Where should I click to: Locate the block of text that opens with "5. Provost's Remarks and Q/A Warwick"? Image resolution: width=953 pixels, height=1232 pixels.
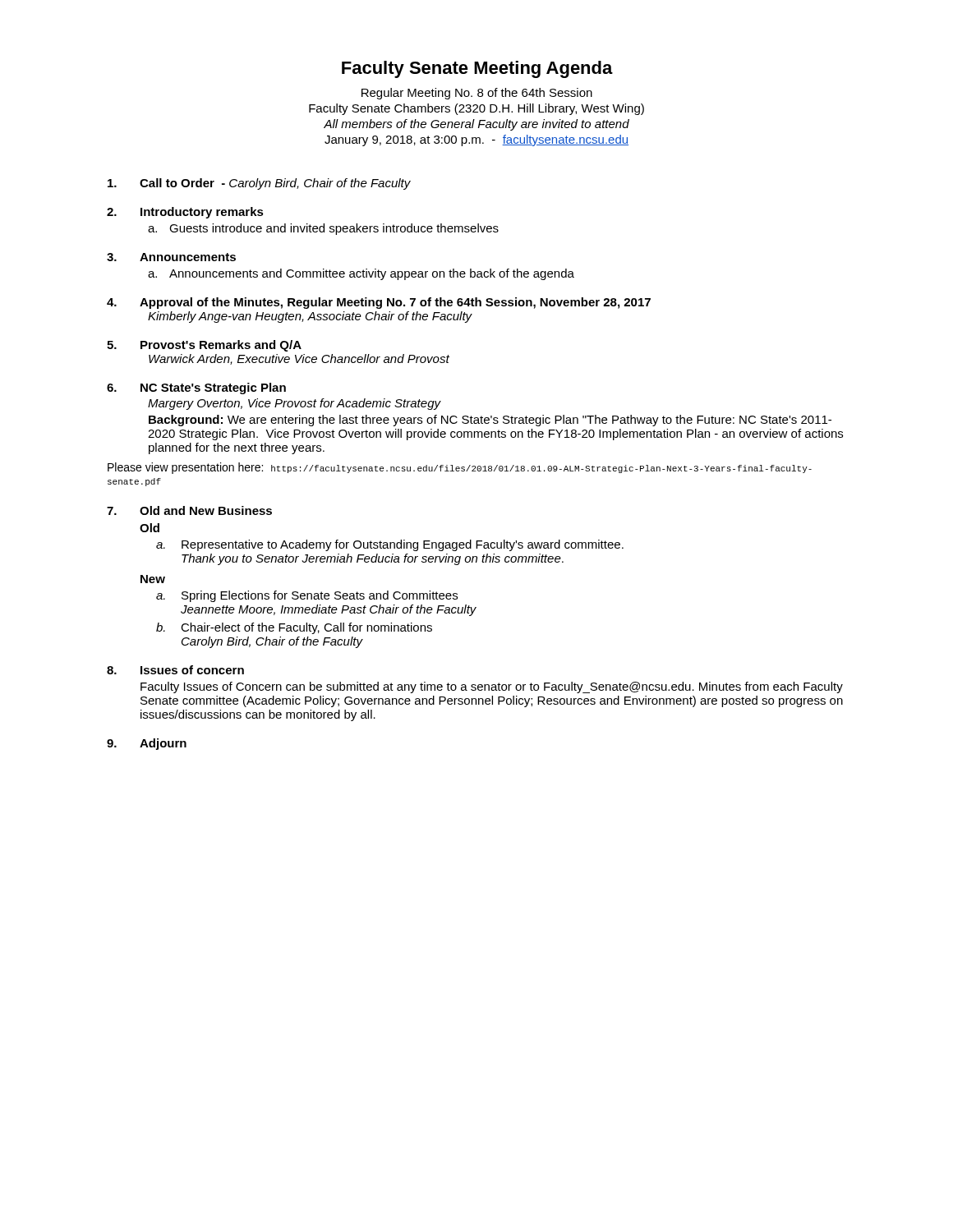[x=204, y=346]
